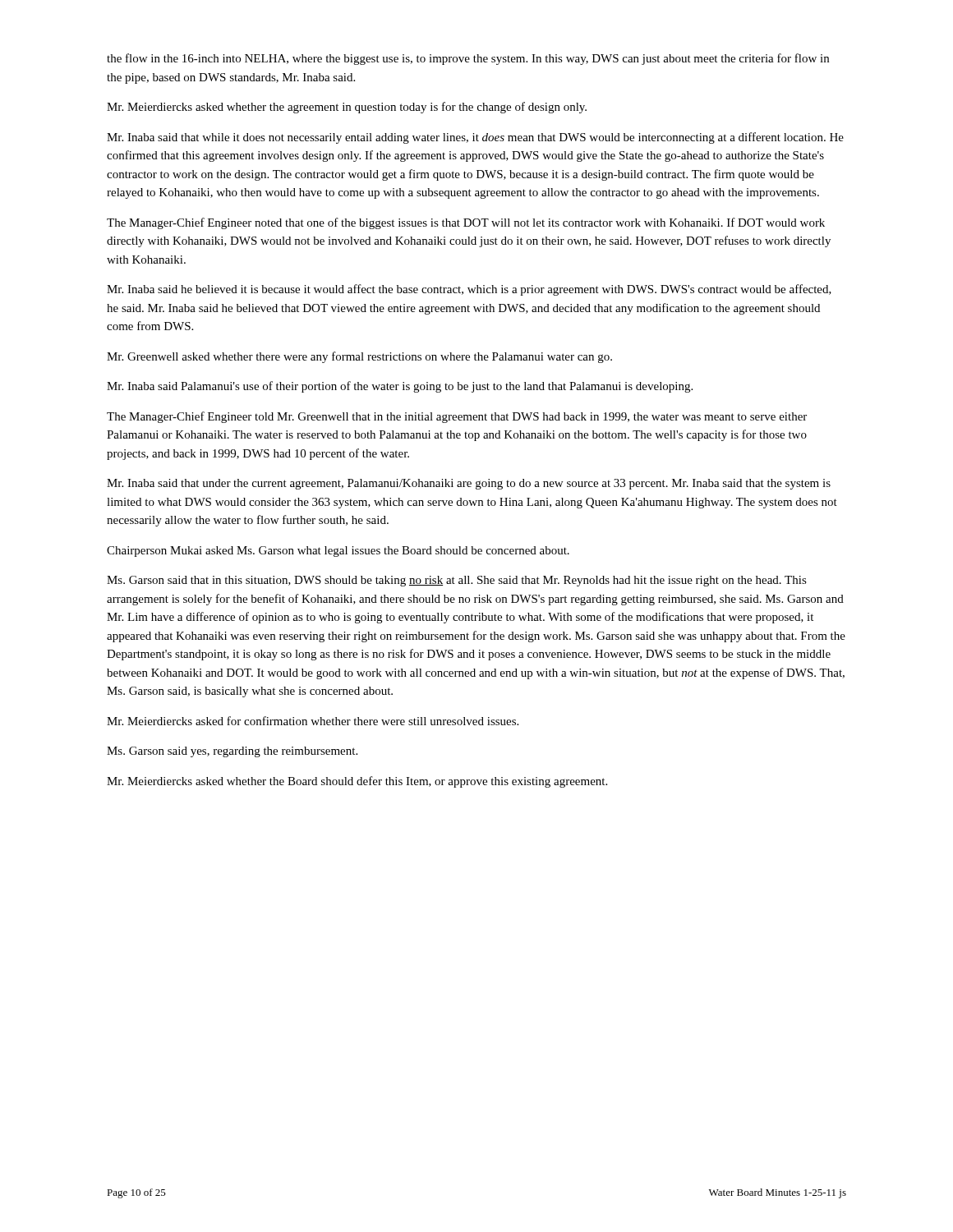Click the passage that begins "the flow in the 16-inch into"
This screenshot has width=953, height=1232.
tap(468, 68)
